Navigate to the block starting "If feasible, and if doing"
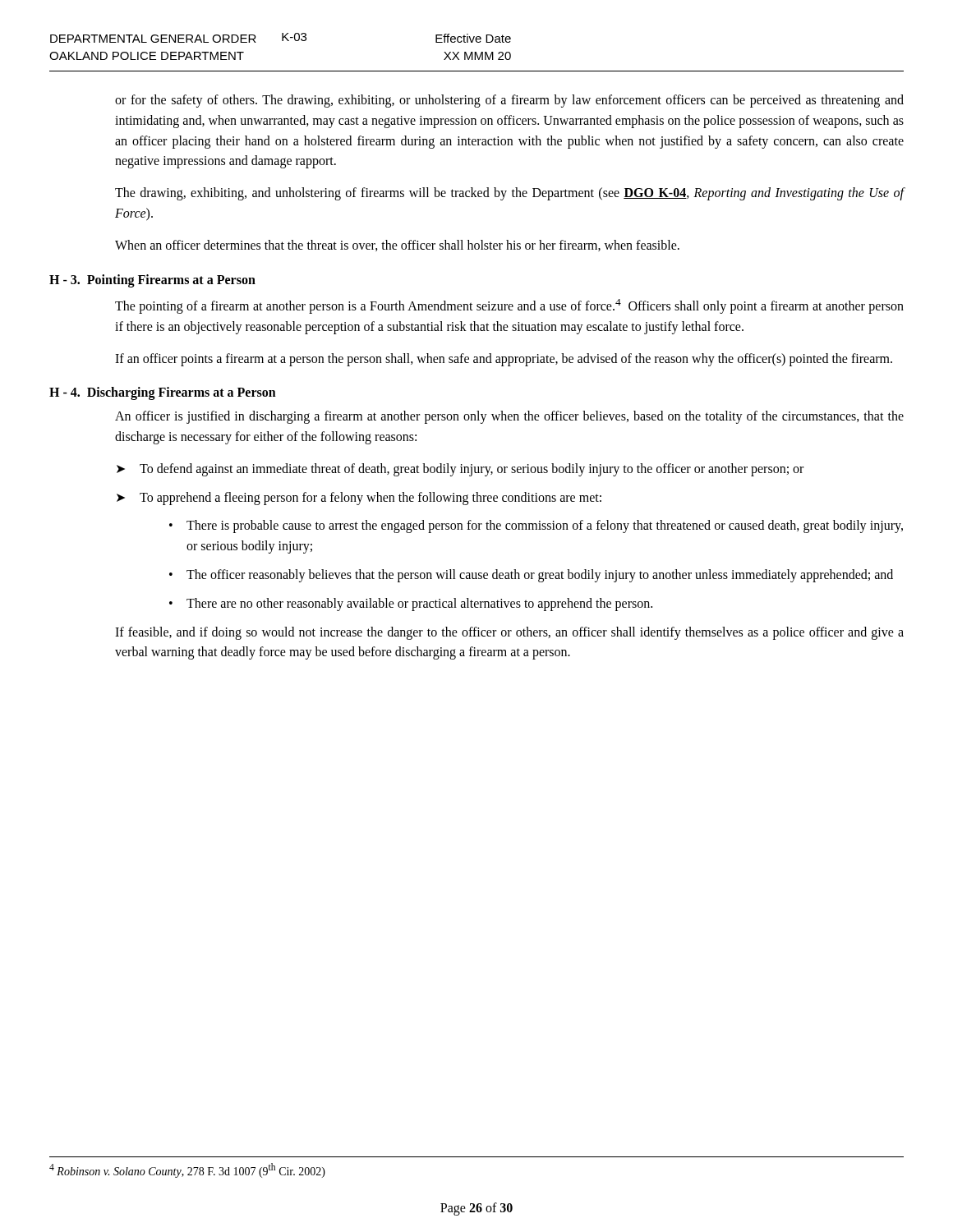Screen dimensions: 1232x953 pyautogui.click(x=509, y=642)
